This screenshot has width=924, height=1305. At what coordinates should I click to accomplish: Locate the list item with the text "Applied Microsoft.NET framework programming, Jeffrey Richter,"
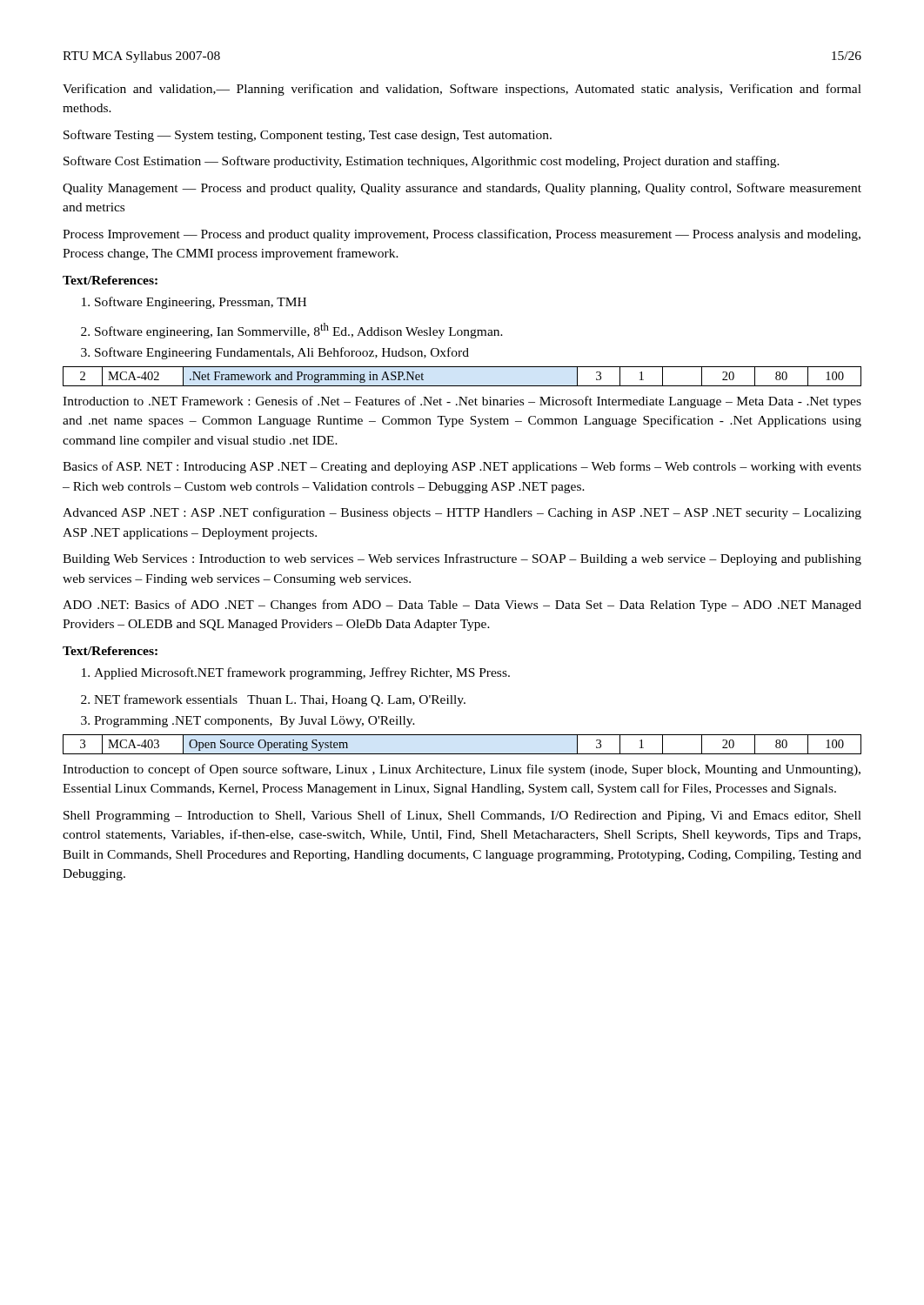[x=462, y=673]
